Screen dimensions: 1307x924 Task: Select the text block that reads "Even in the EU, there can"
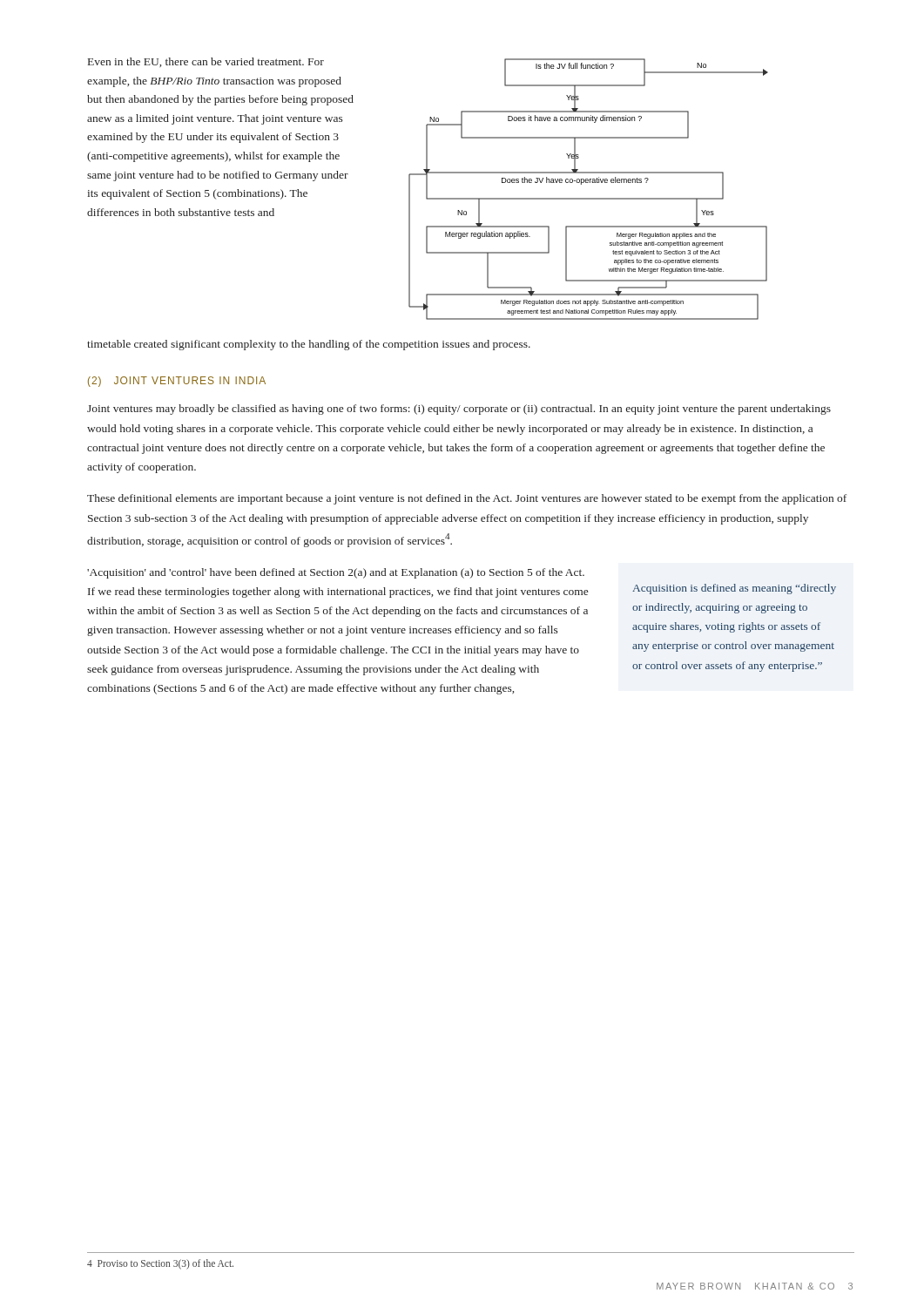(220, 137)
